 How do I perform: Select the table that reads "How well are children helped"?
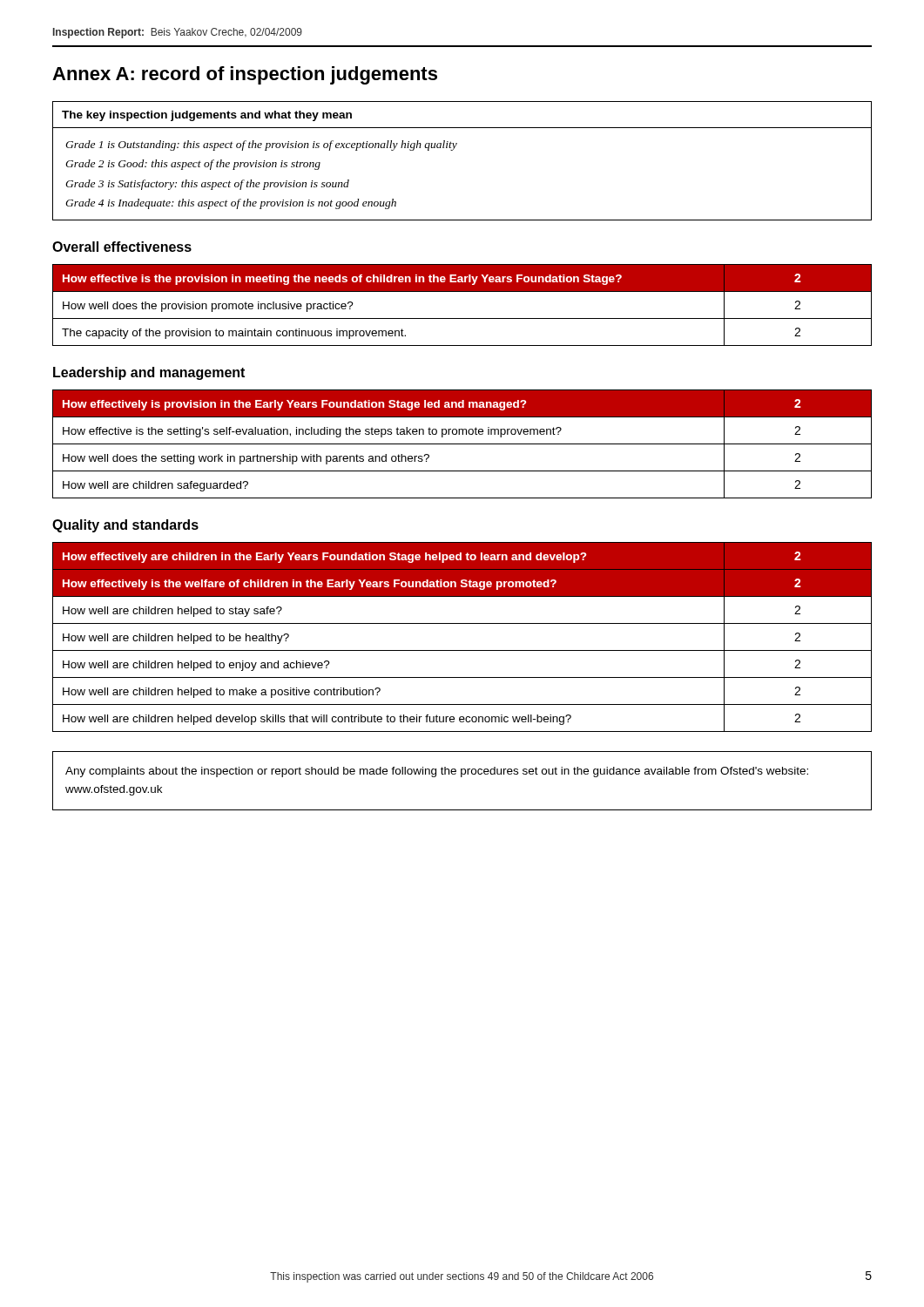click(x=462, y=637)
